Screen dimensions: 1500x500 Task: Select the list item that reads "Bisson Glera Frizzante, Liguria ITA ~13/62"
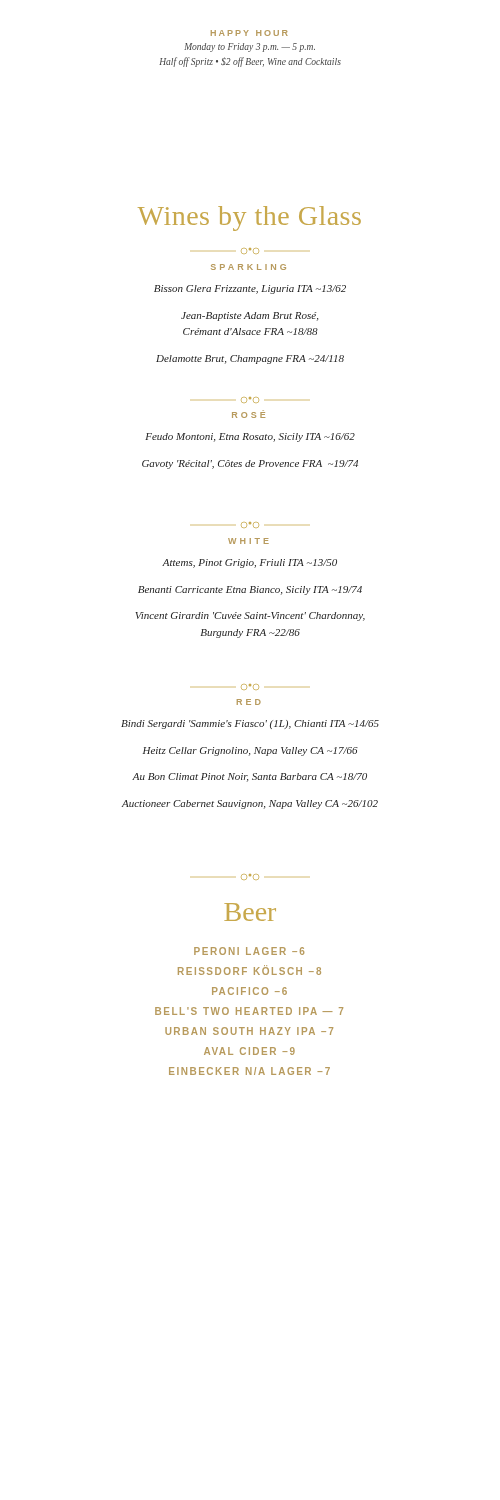[250, 288]
